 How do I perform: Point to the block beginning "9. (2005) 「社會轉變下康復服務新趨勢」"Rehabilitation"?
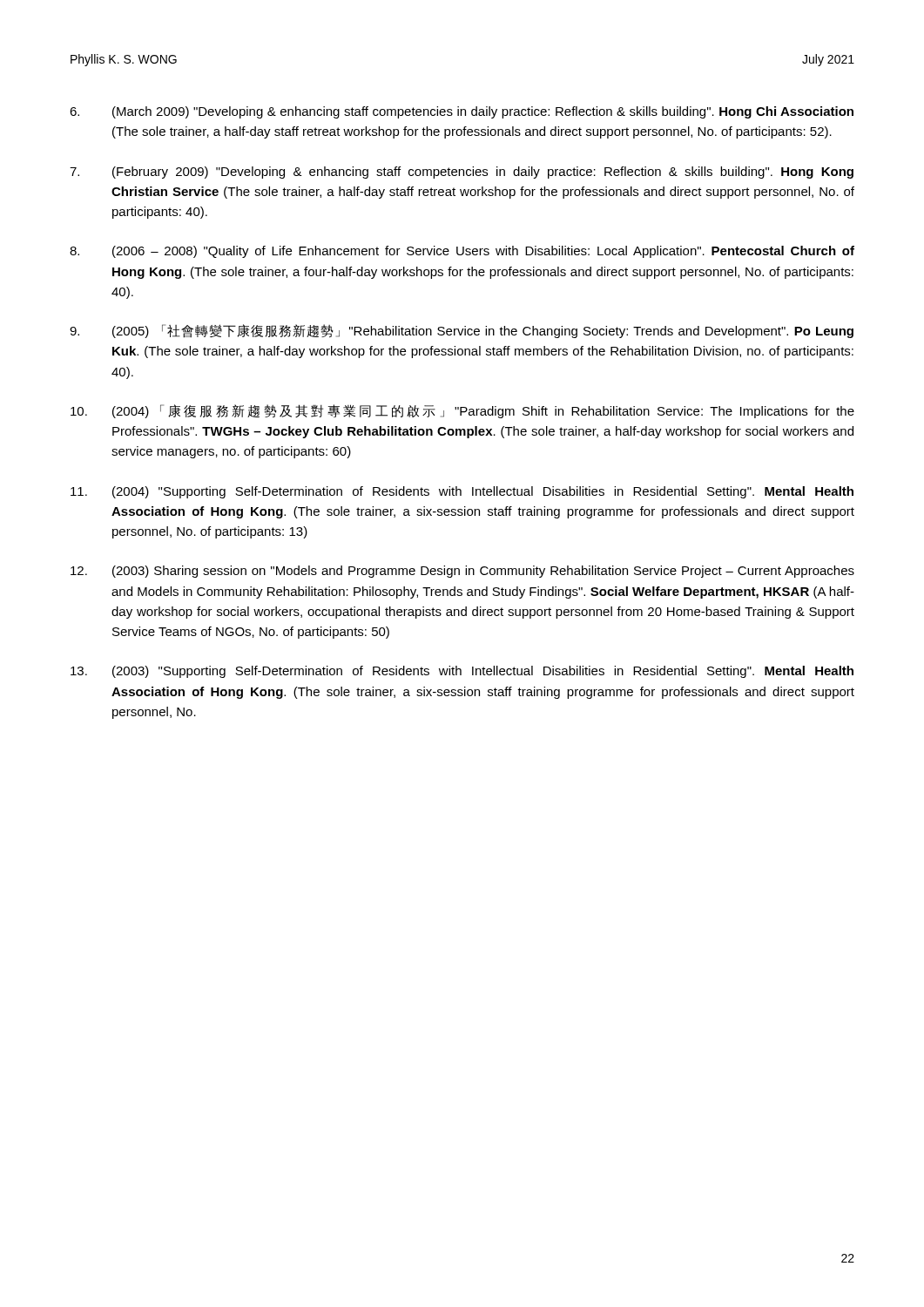click(x=462, y=351)
